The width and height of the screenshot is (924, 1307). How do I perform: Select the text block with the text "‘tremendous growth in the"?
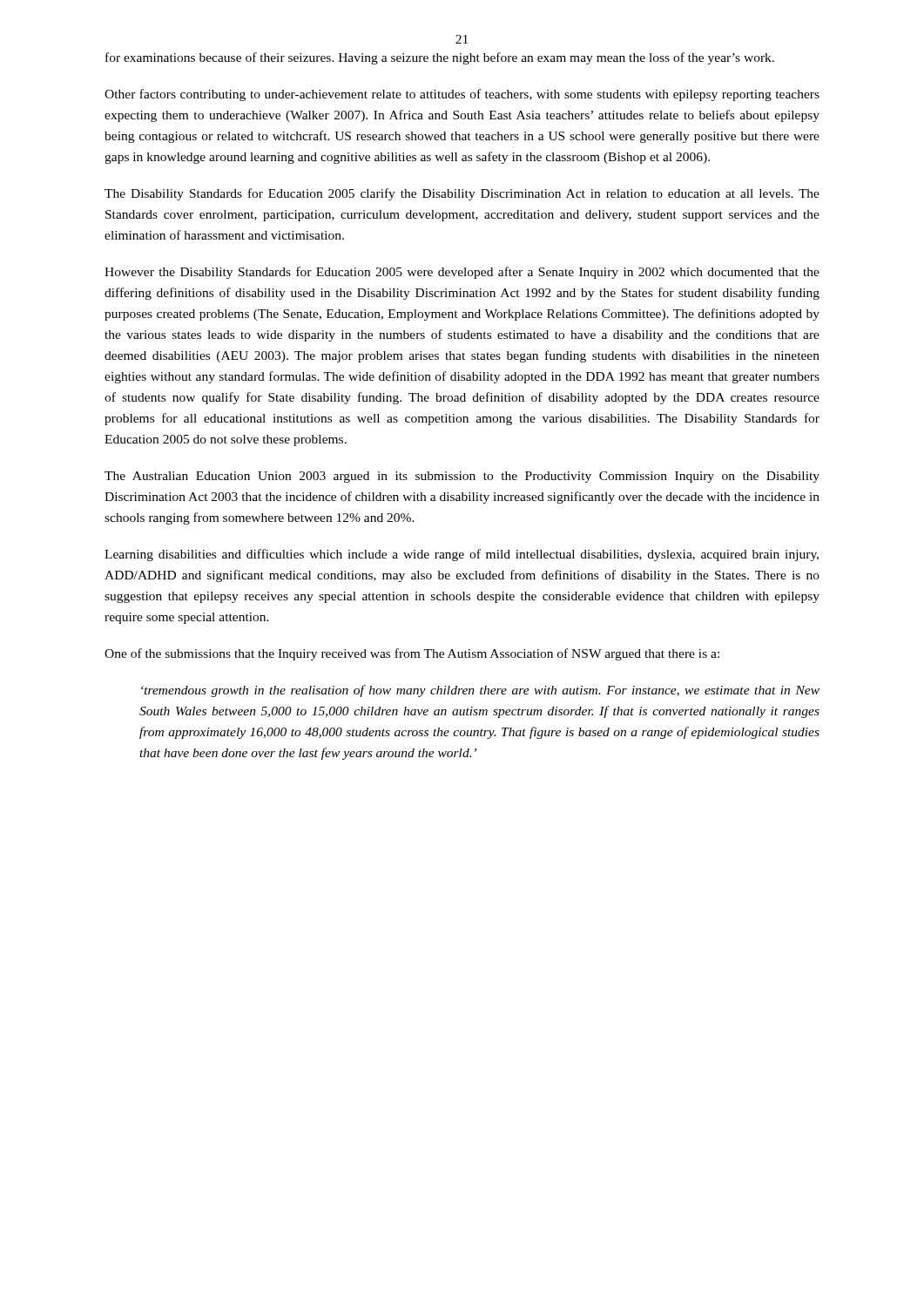pyautogui.click(x=479, y=722)
